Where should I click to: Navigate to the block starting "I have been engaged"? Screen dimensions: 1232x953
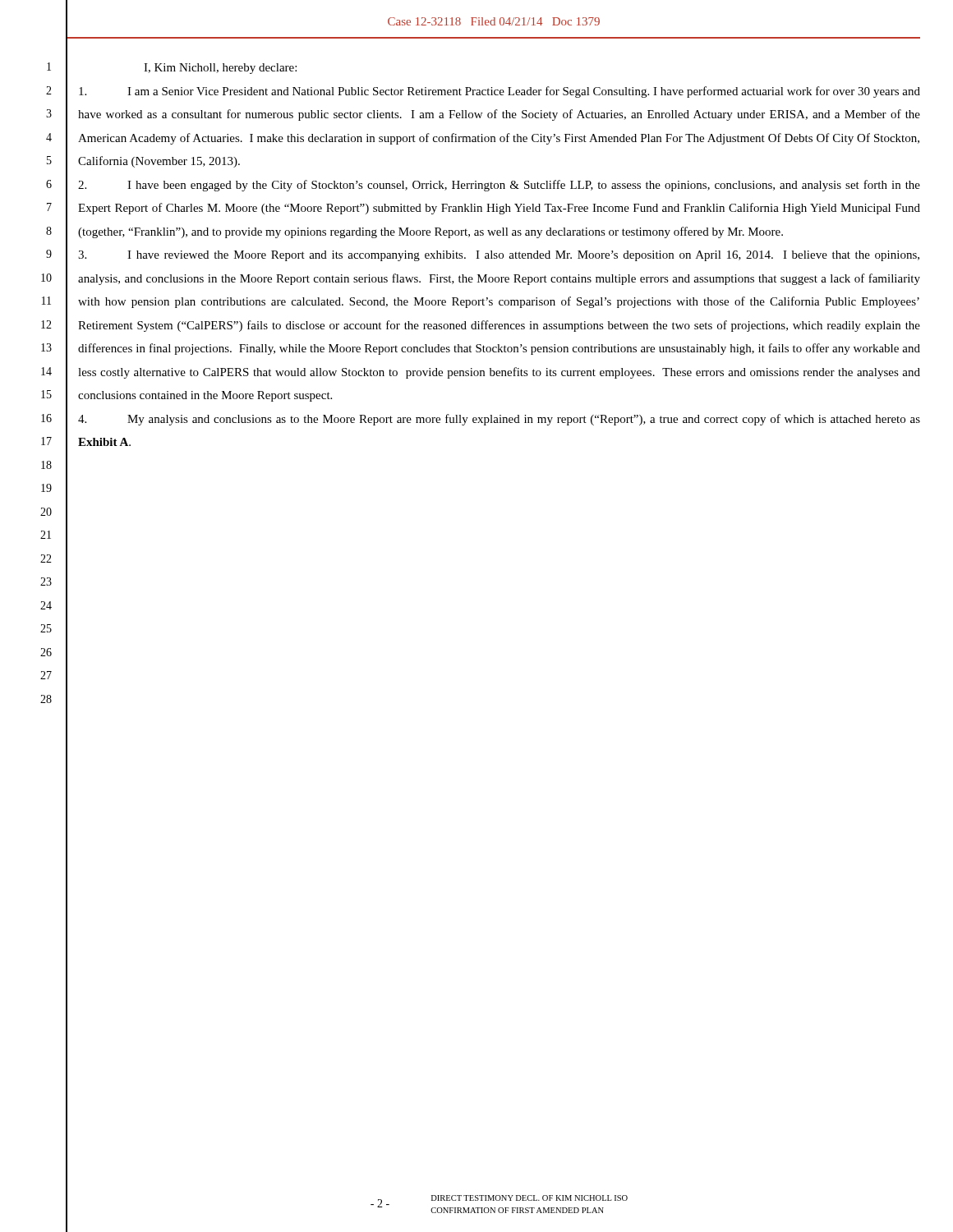coord(499,205)
